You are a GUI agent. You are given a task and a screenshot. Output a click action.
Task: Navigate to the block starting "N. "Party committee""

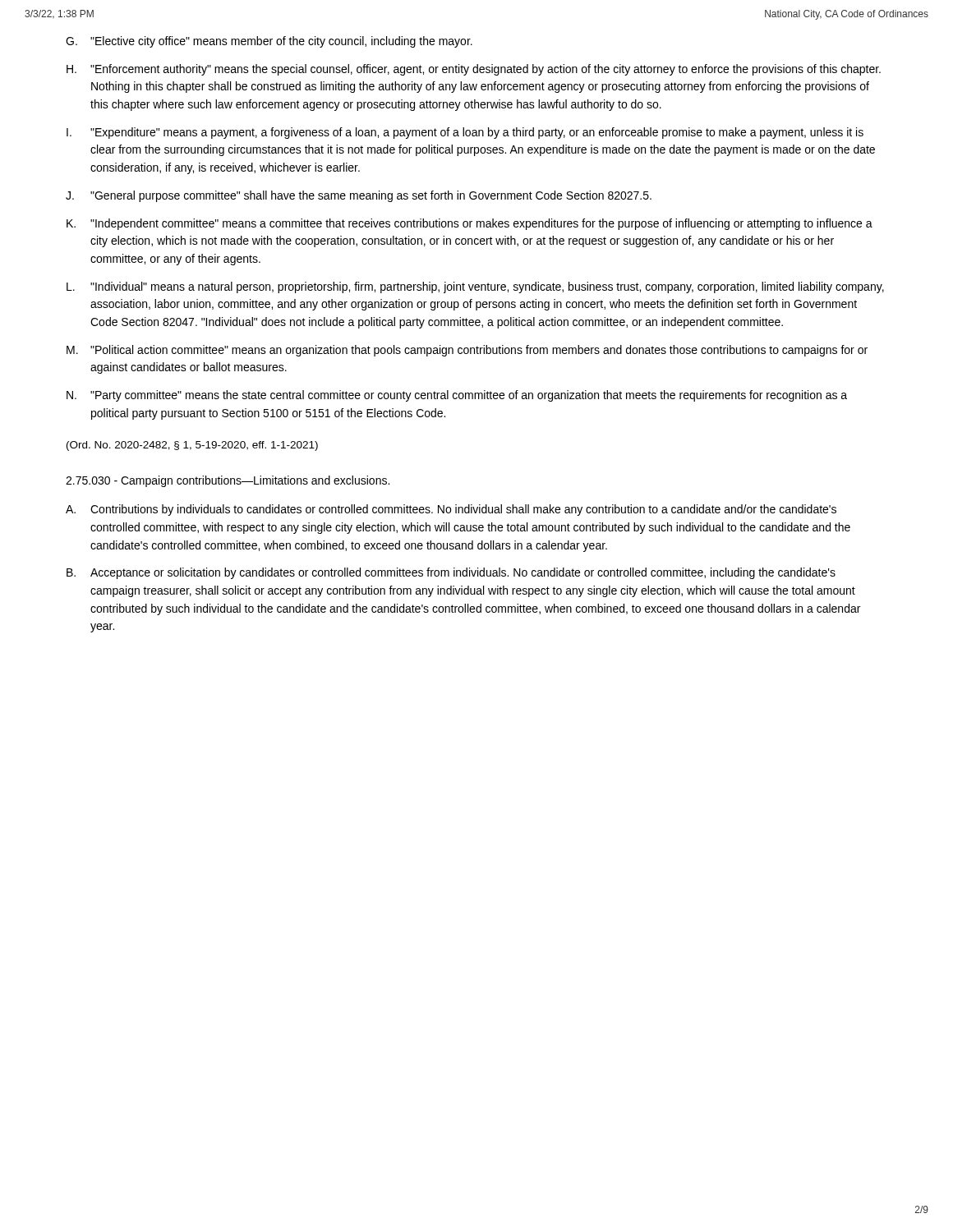[x=476, y=405]
